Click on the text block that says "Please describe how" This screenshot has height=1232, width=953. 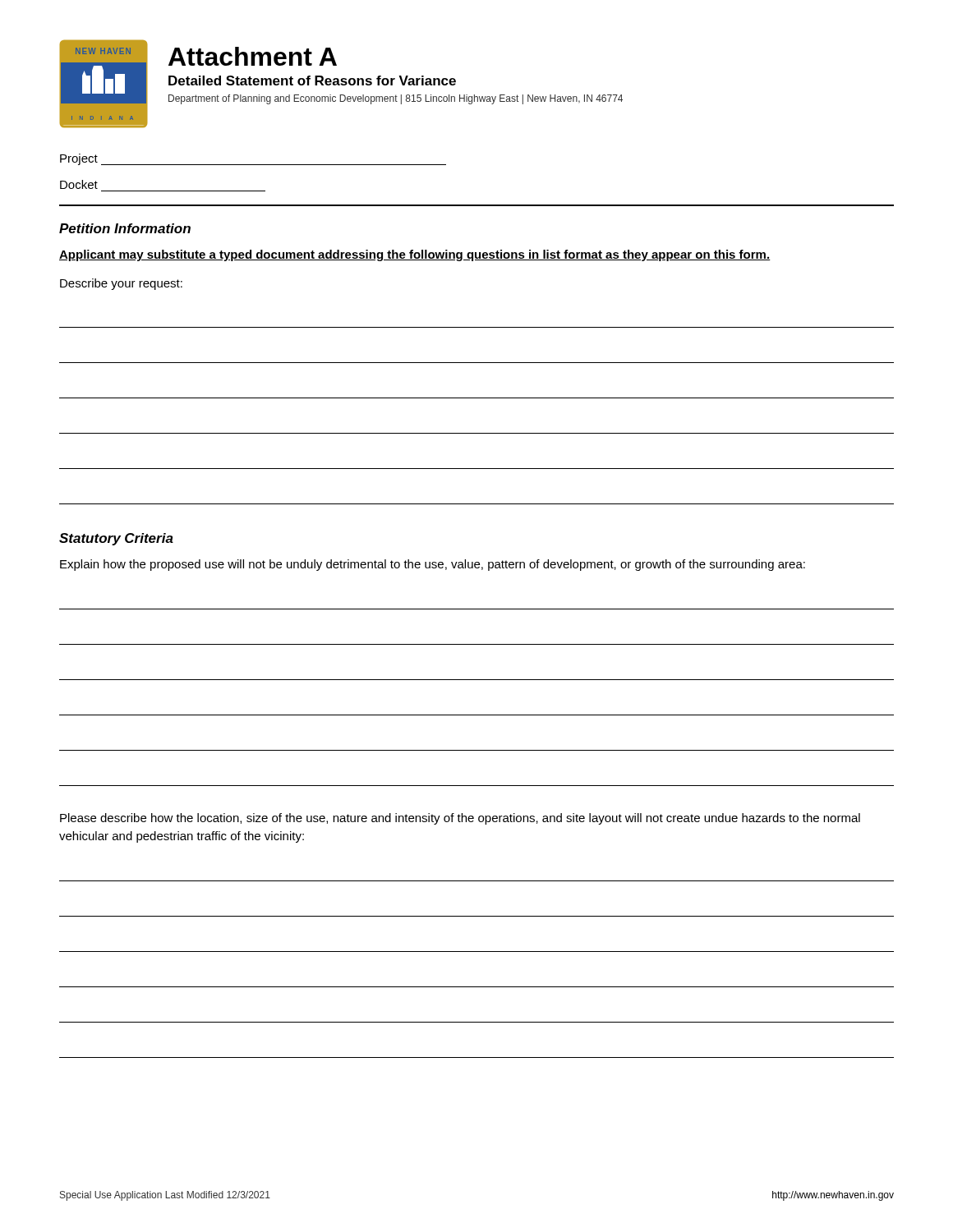pos(460,826)
